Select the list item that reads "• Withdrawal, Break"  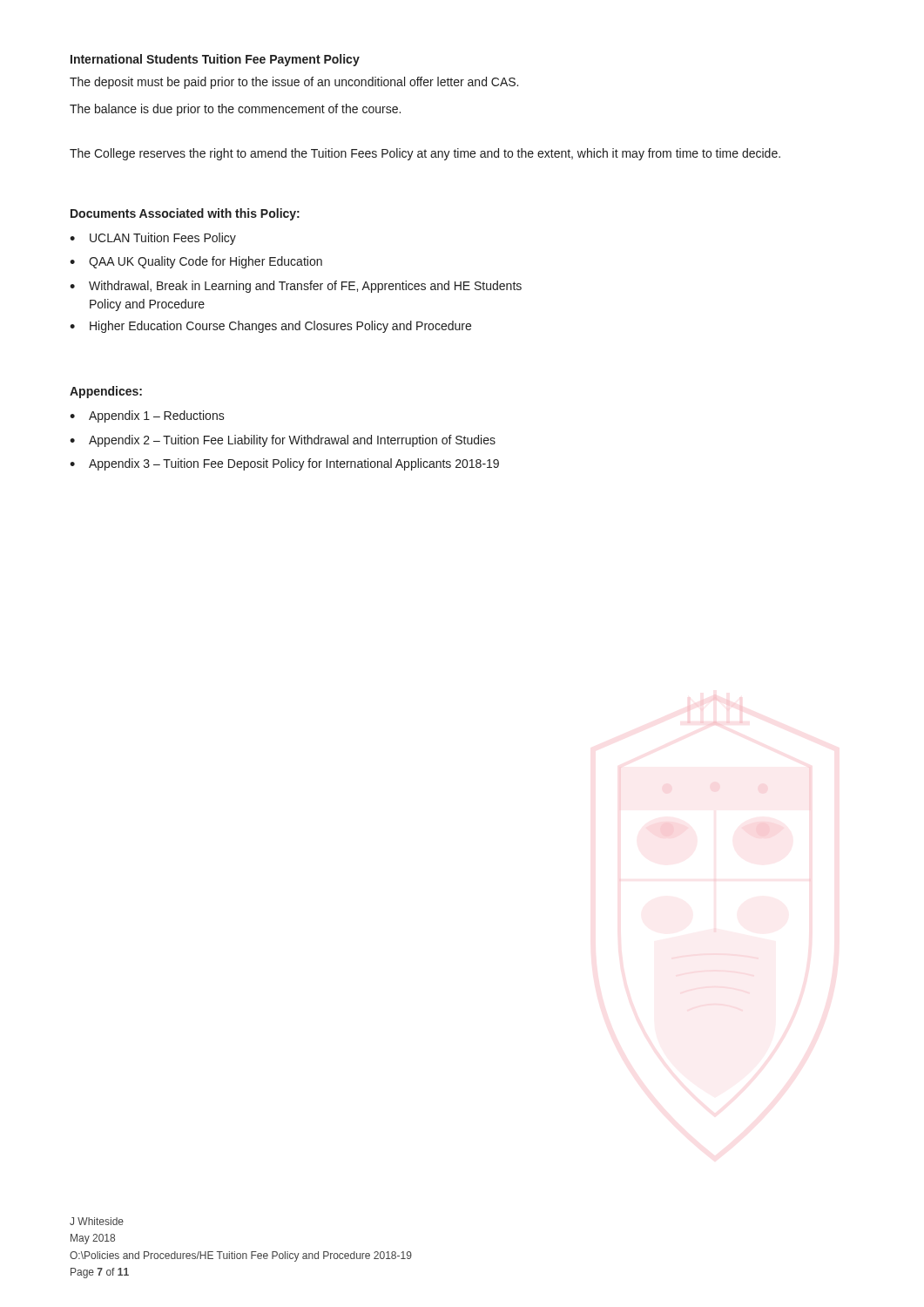462,295
